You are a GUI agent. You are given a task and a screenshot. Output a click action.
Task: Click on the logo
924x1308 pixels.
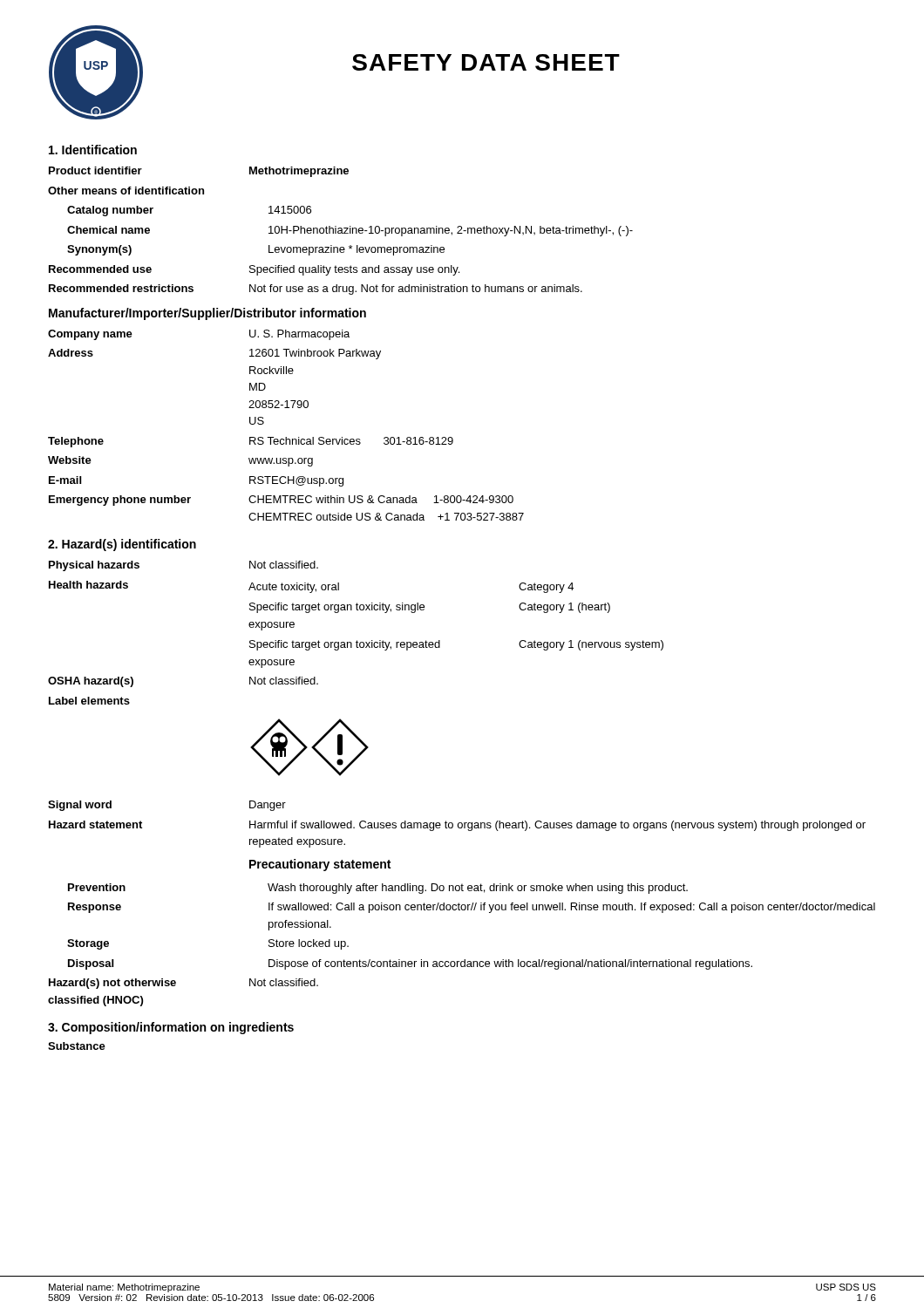96,72
